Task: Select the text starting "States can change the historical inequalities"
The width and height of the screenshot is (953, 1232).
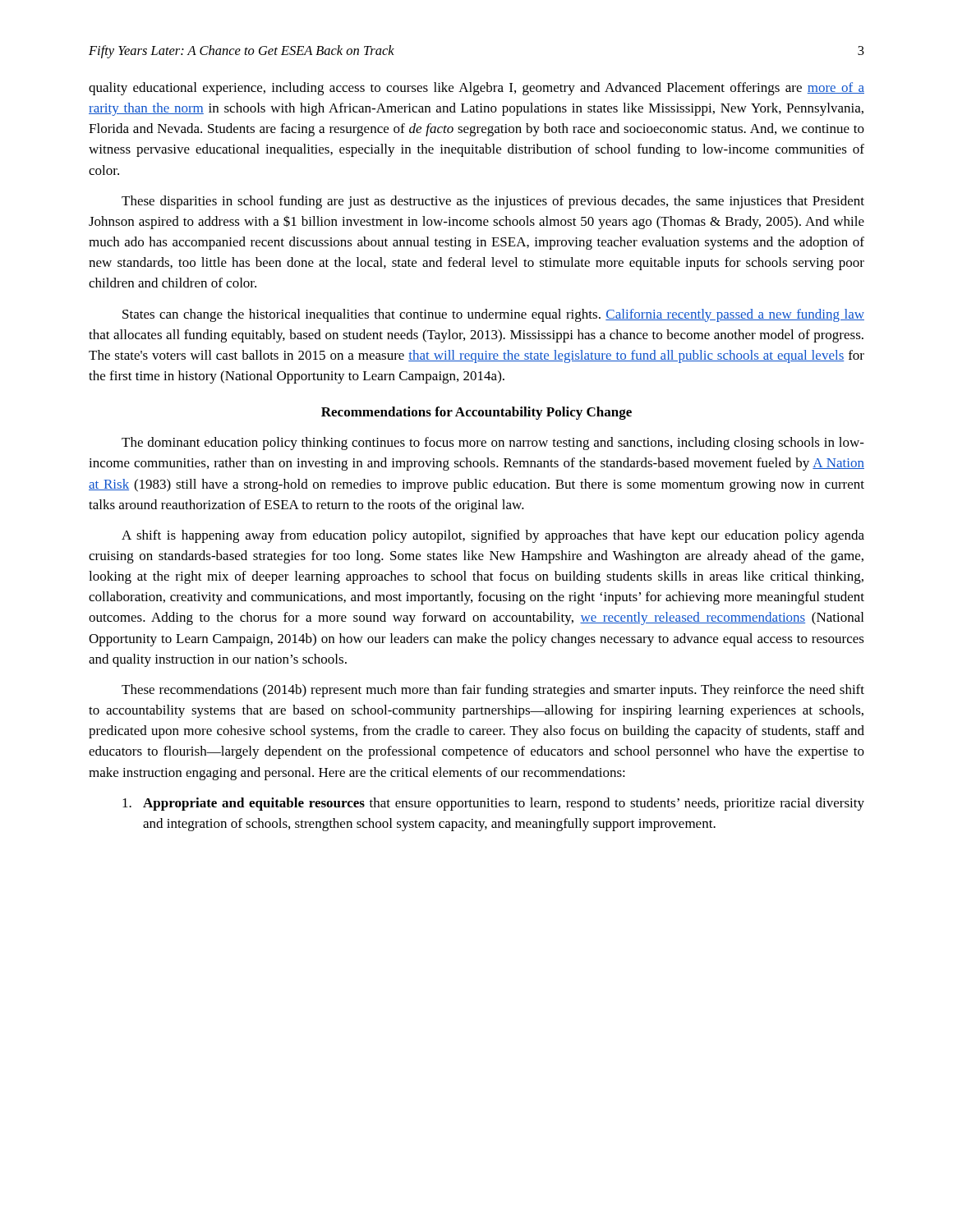Action: (476, 345)
